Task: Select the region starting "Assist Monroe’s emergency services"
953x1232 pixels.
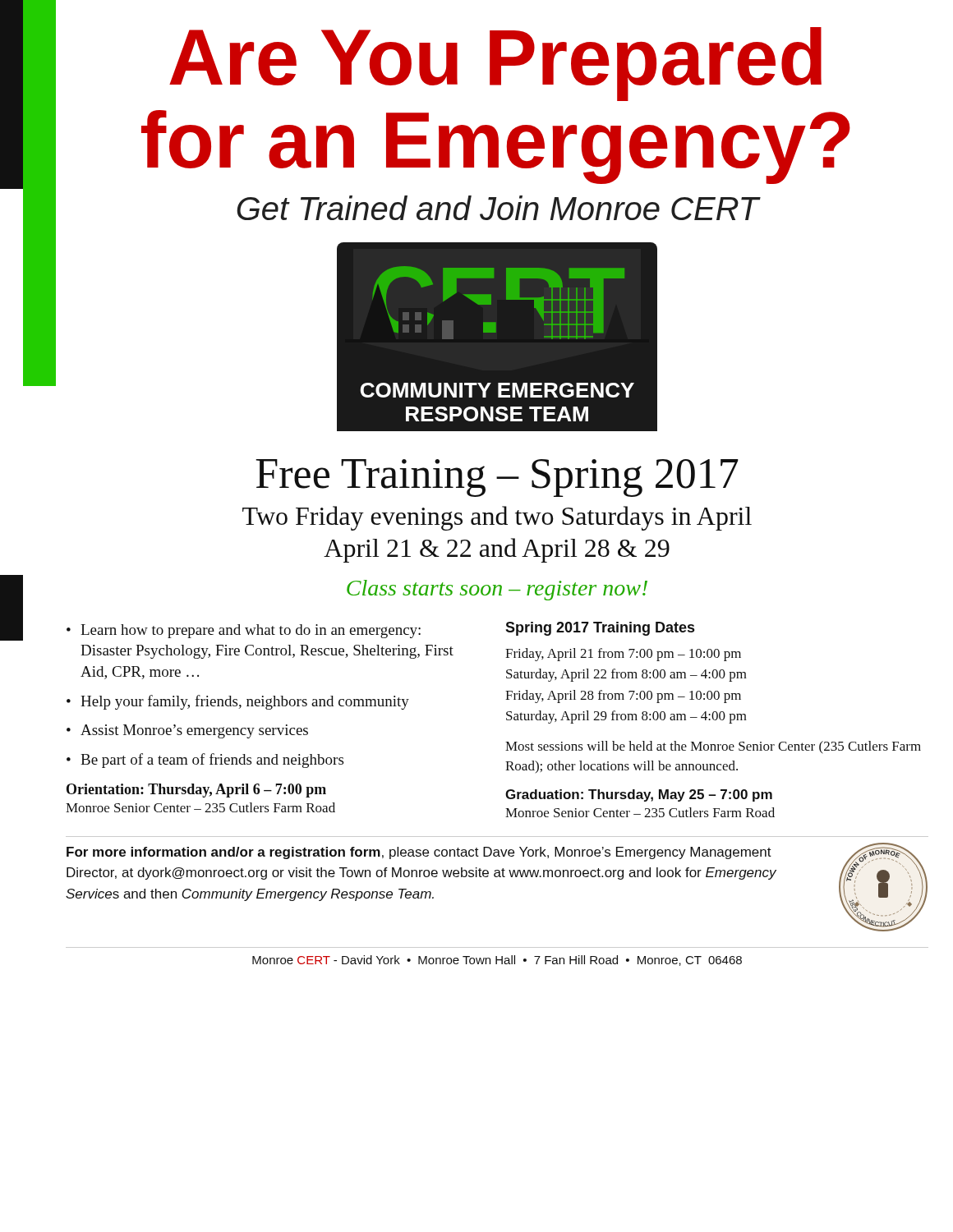Action: pos(273,730)
